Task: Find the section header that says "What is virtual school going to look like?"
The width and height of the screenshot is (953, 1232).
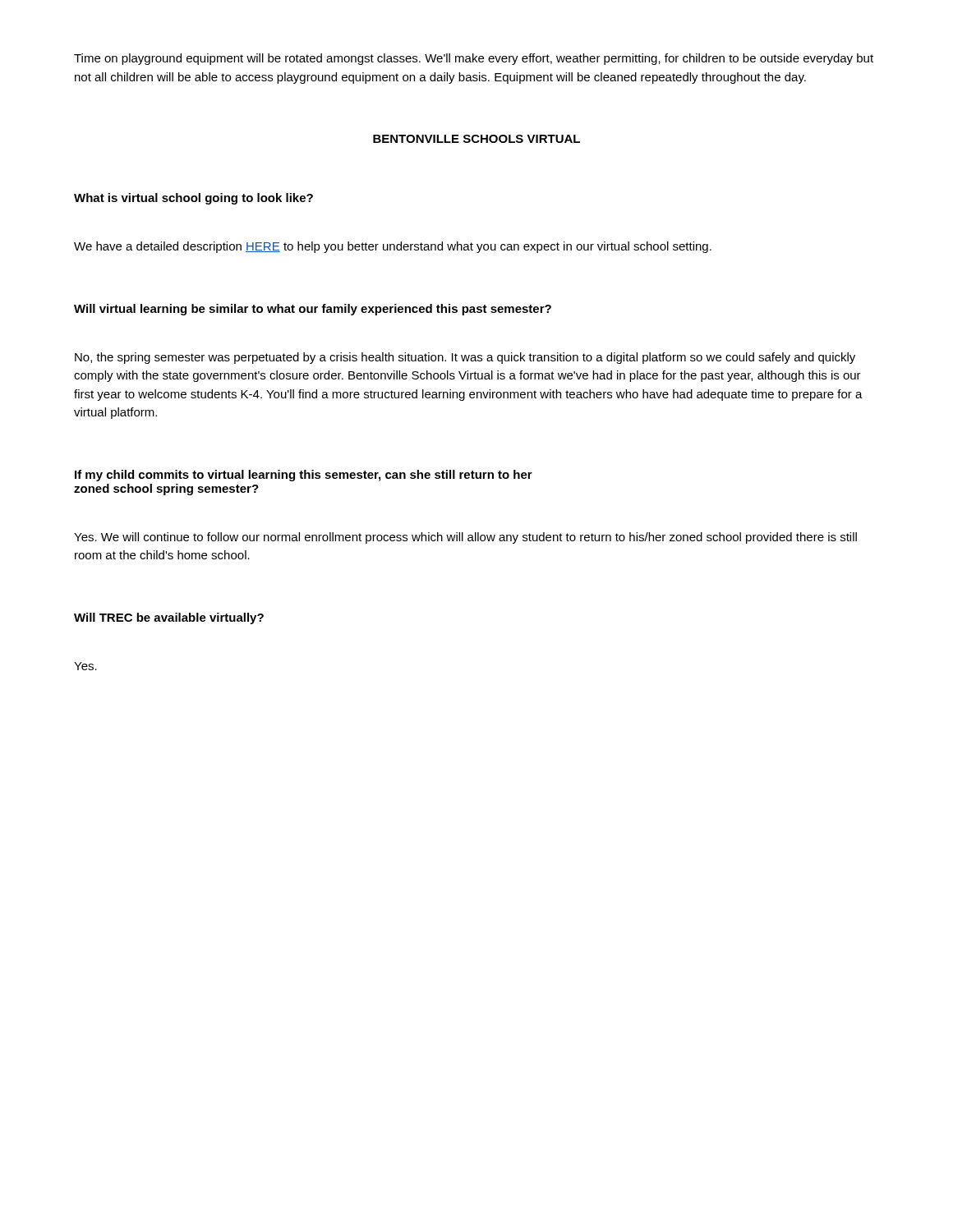Action: click(x=194, y=198)
